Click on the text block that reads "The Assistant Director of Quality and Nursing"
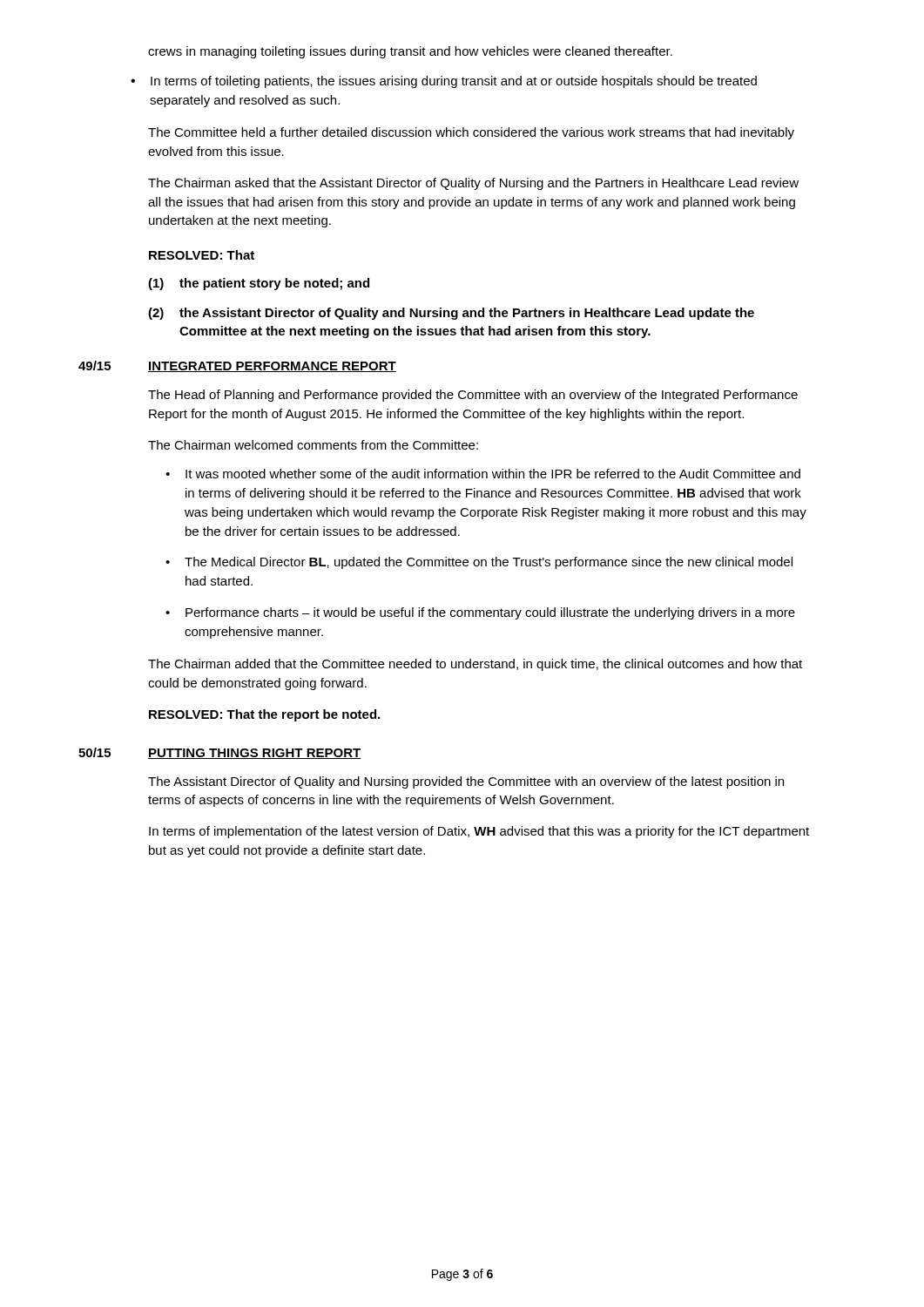The image size is (924, 1307). pyautogui.click(x=466, y=790)
